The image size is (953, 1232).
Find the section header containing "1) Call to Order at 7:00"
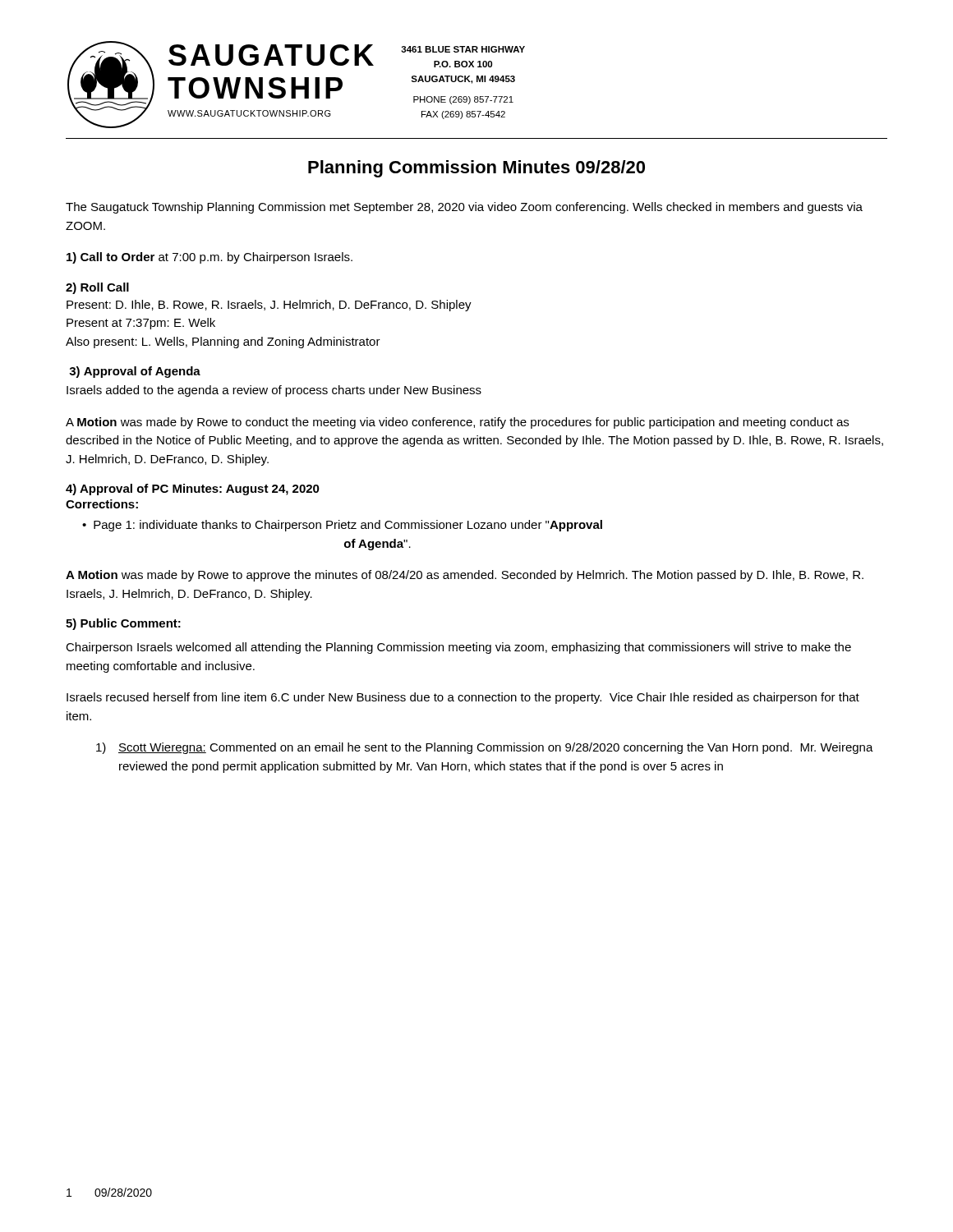coord(210,257)
